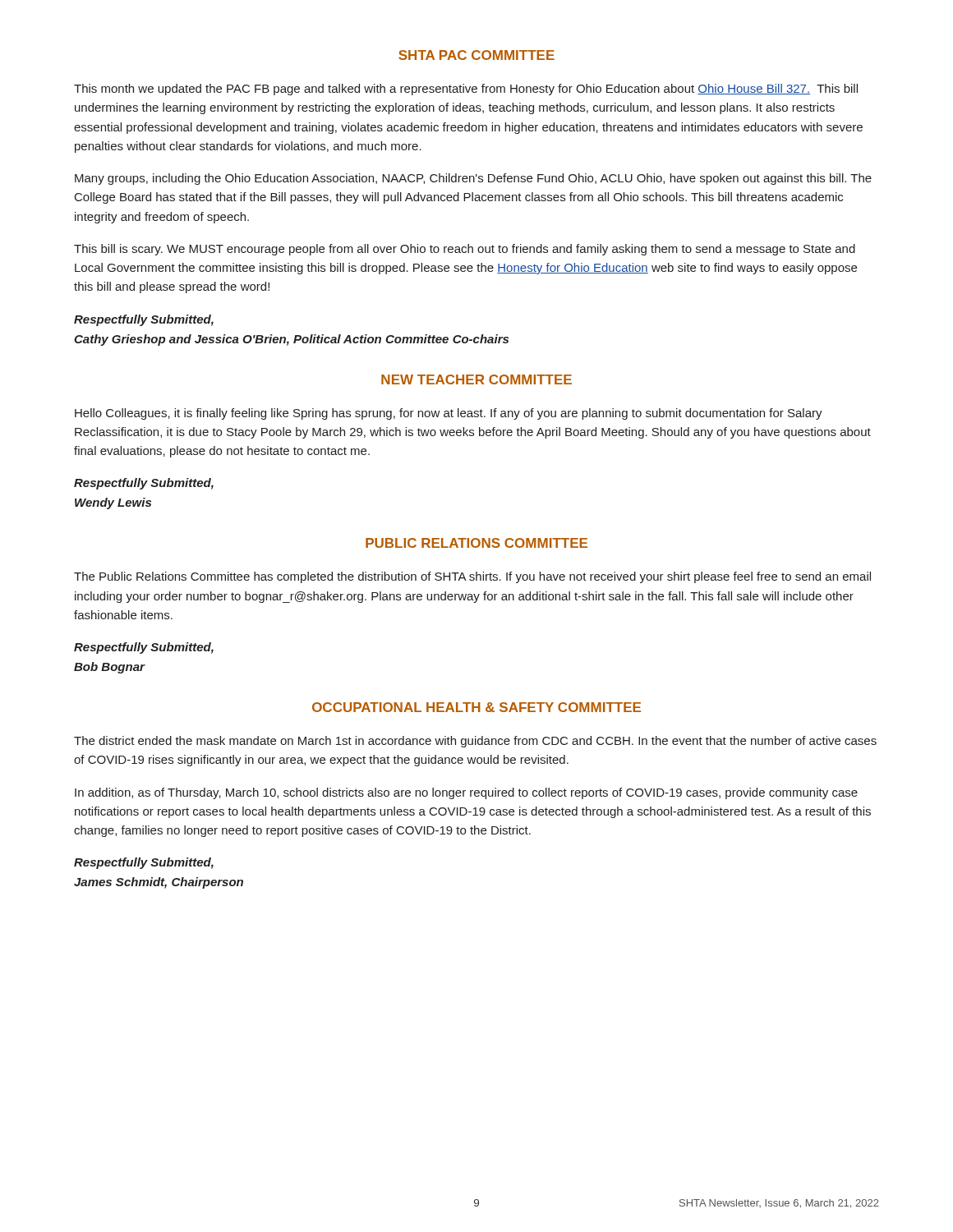Select the text that reads "Respectfully Submitted, Wendy Lewis"
This screenshot has height=1232, width=953.
(144, 493)
